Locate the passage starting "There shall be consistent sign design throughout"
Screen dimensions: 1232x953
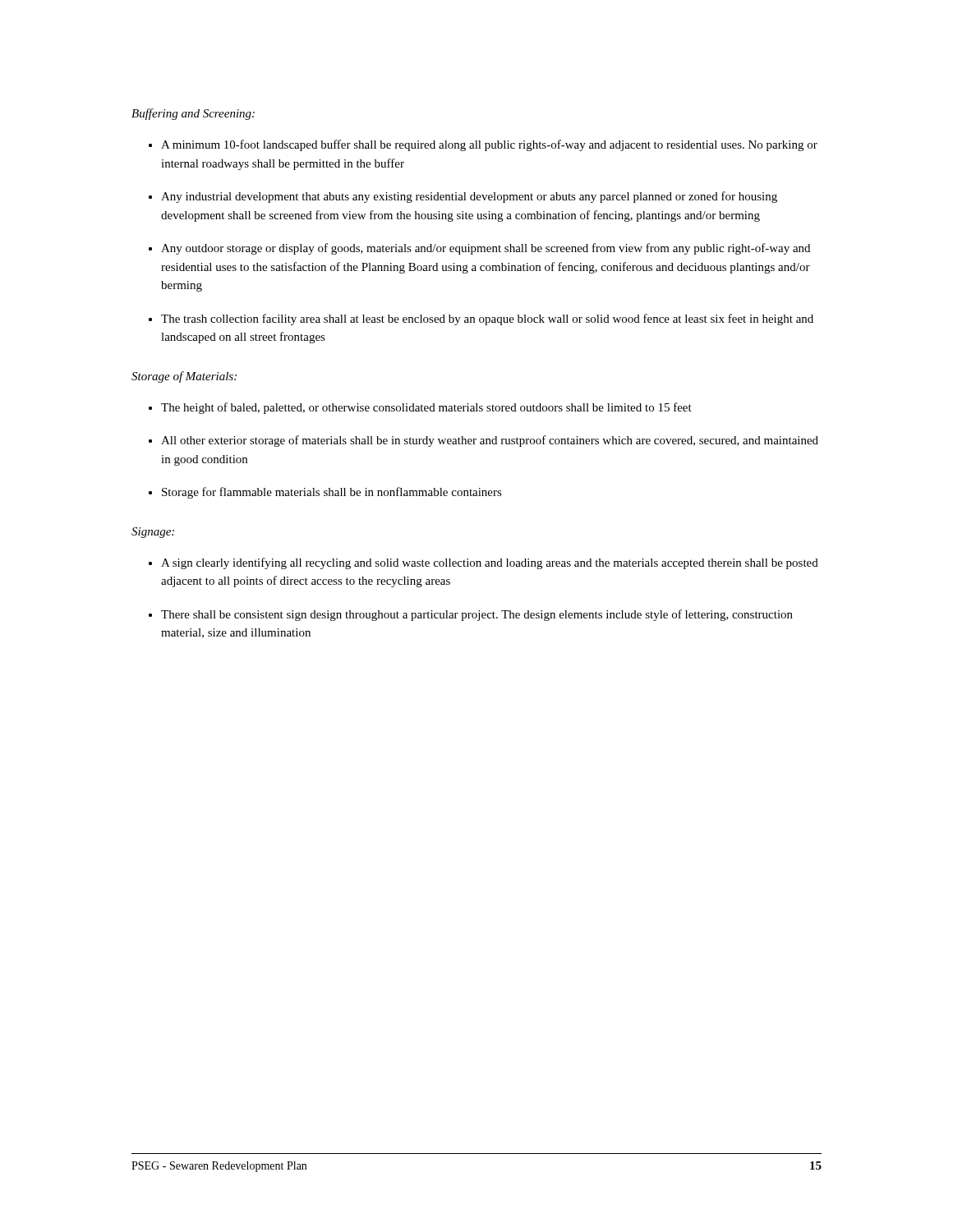click(x=491, y=623)
